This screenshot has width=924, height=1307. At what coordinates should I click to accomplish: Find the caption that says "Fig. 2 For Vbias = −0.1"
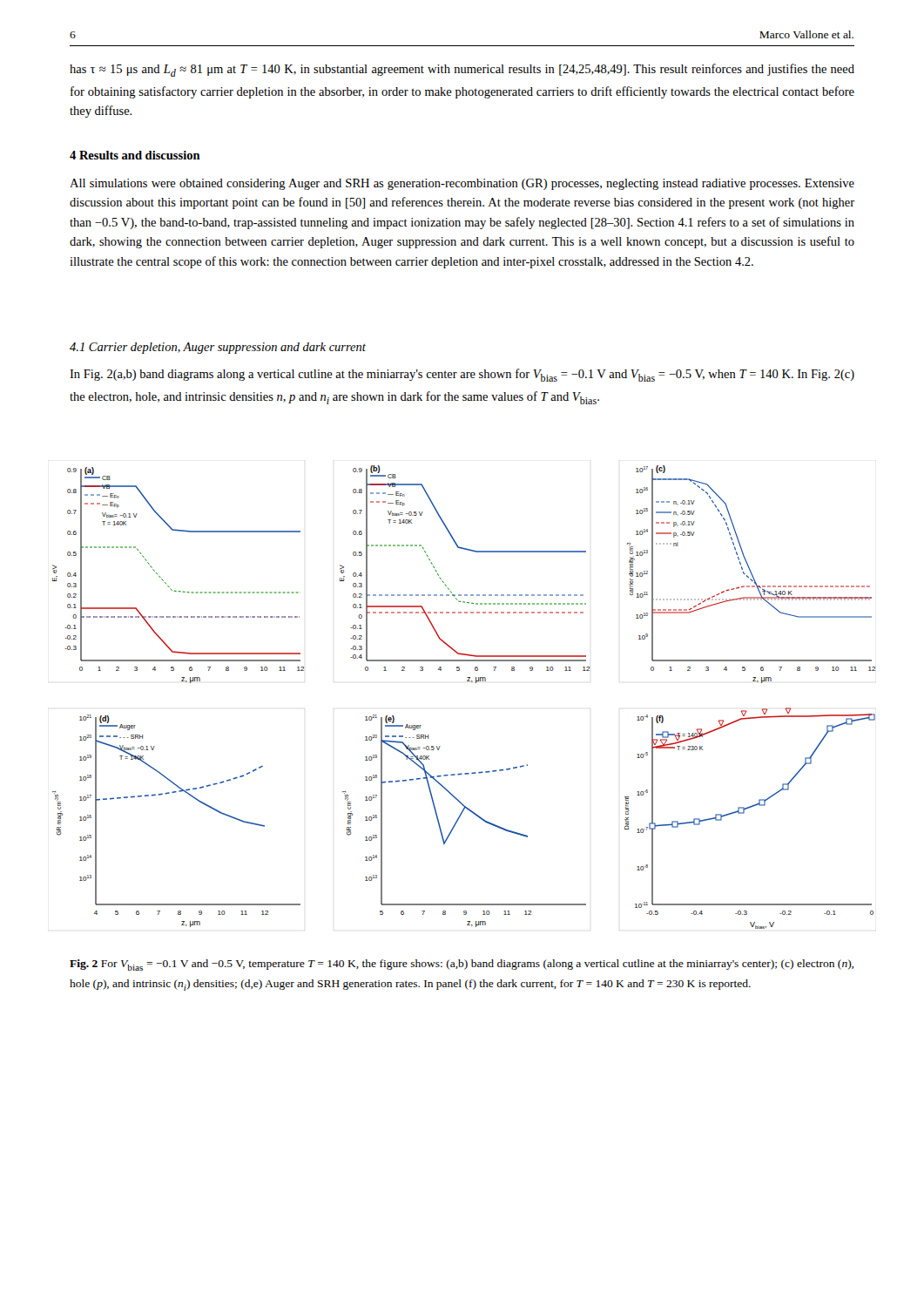click(462, 974)
